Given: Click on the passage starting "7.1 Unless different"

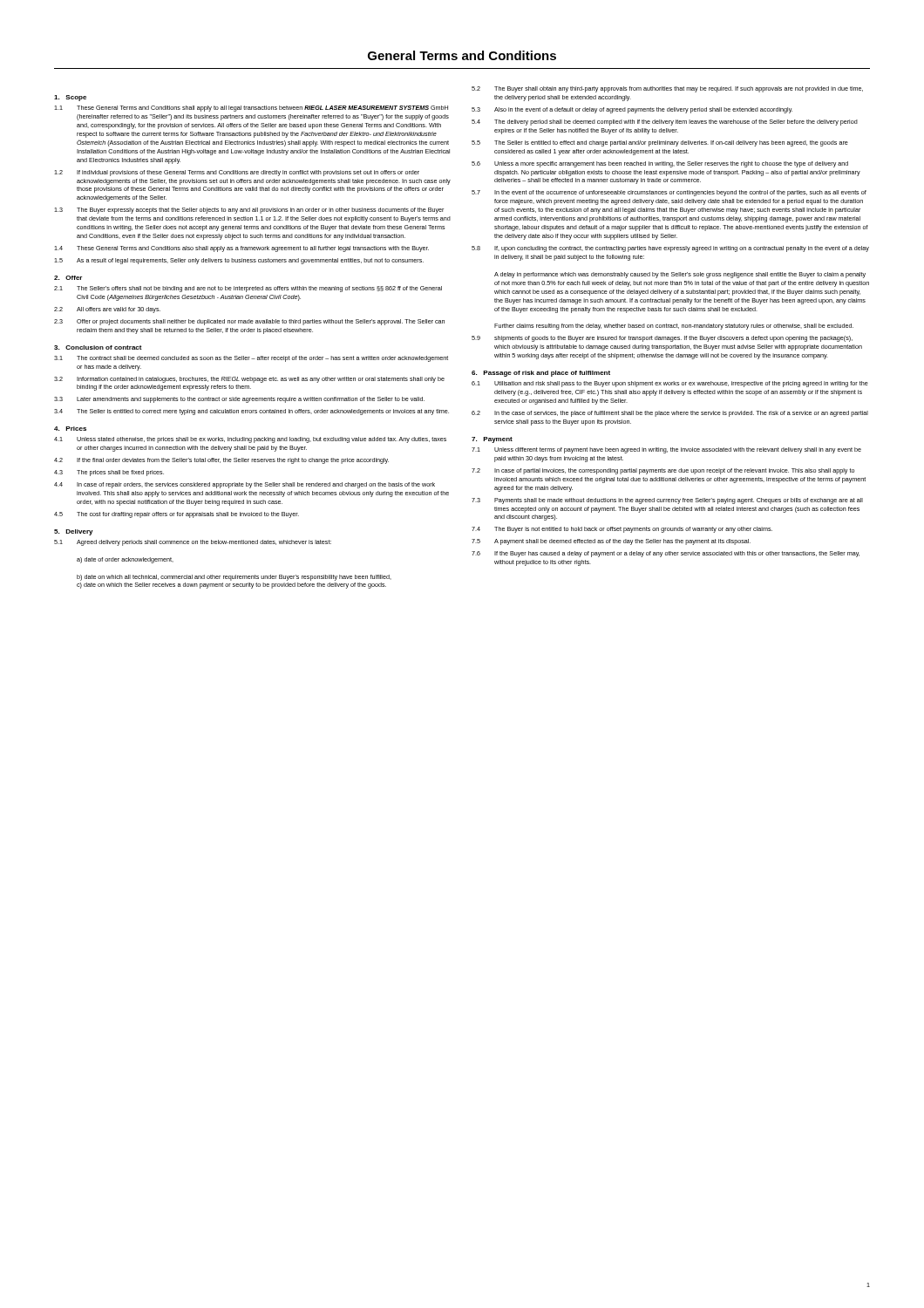Looking at the screenshot, I should click(x=671, y=454).
